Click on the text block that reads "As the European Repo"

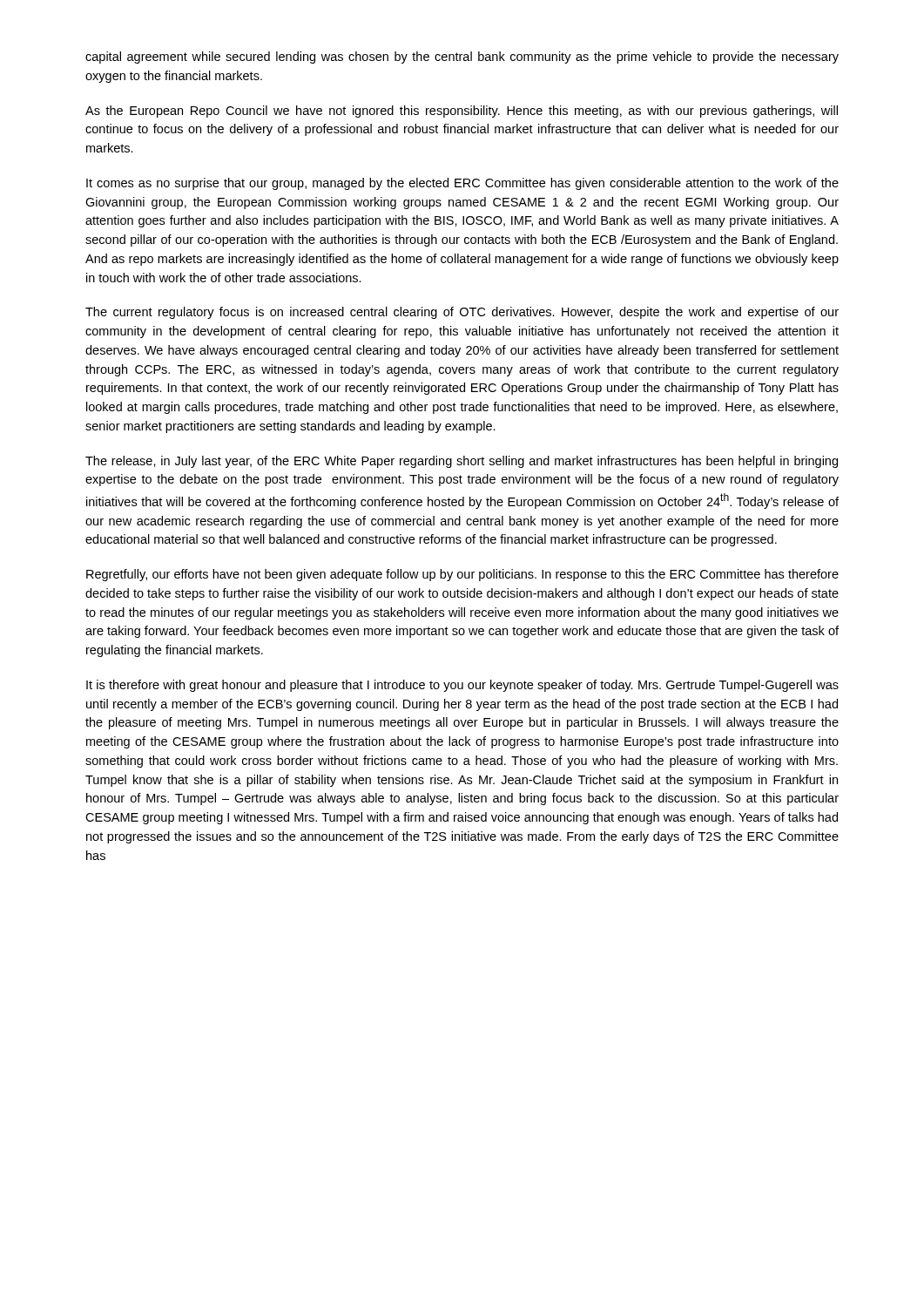click(462, 129)
